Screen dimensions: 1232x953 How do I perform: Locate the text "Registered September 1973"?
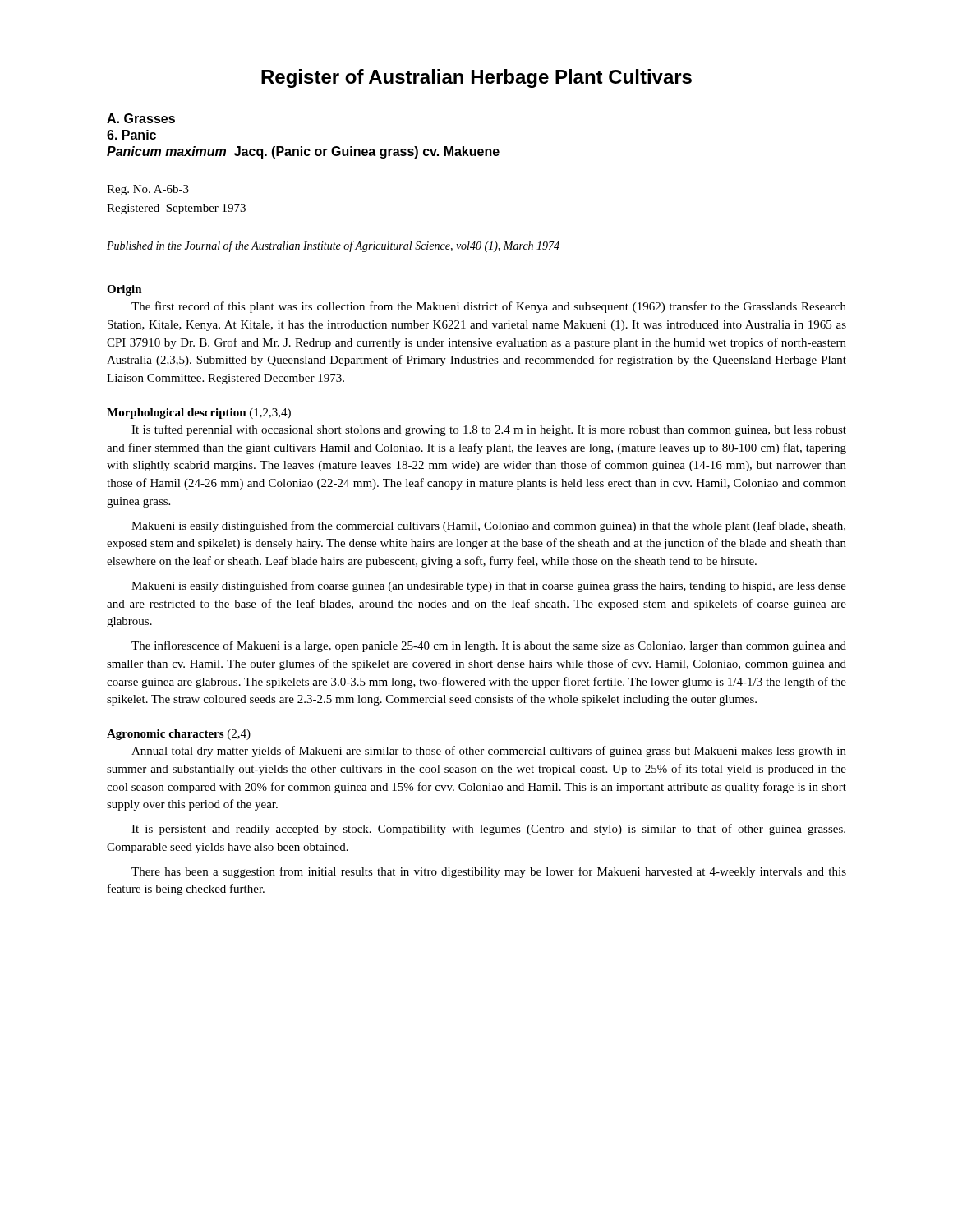point(176,208)
